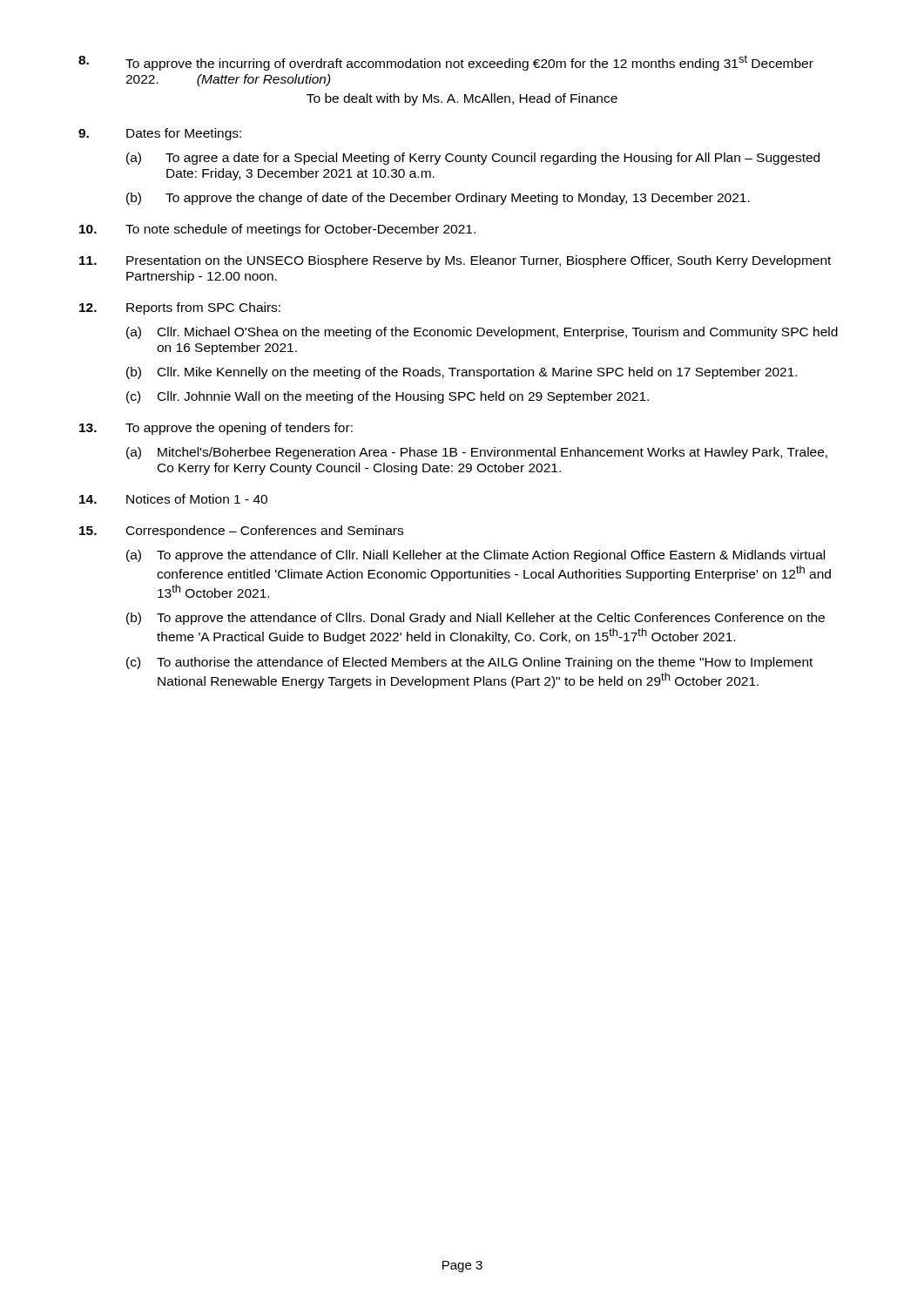Click on the list item containing "12. Reports from SPC Chairs: (a) Cllr."

click(180, 308)
